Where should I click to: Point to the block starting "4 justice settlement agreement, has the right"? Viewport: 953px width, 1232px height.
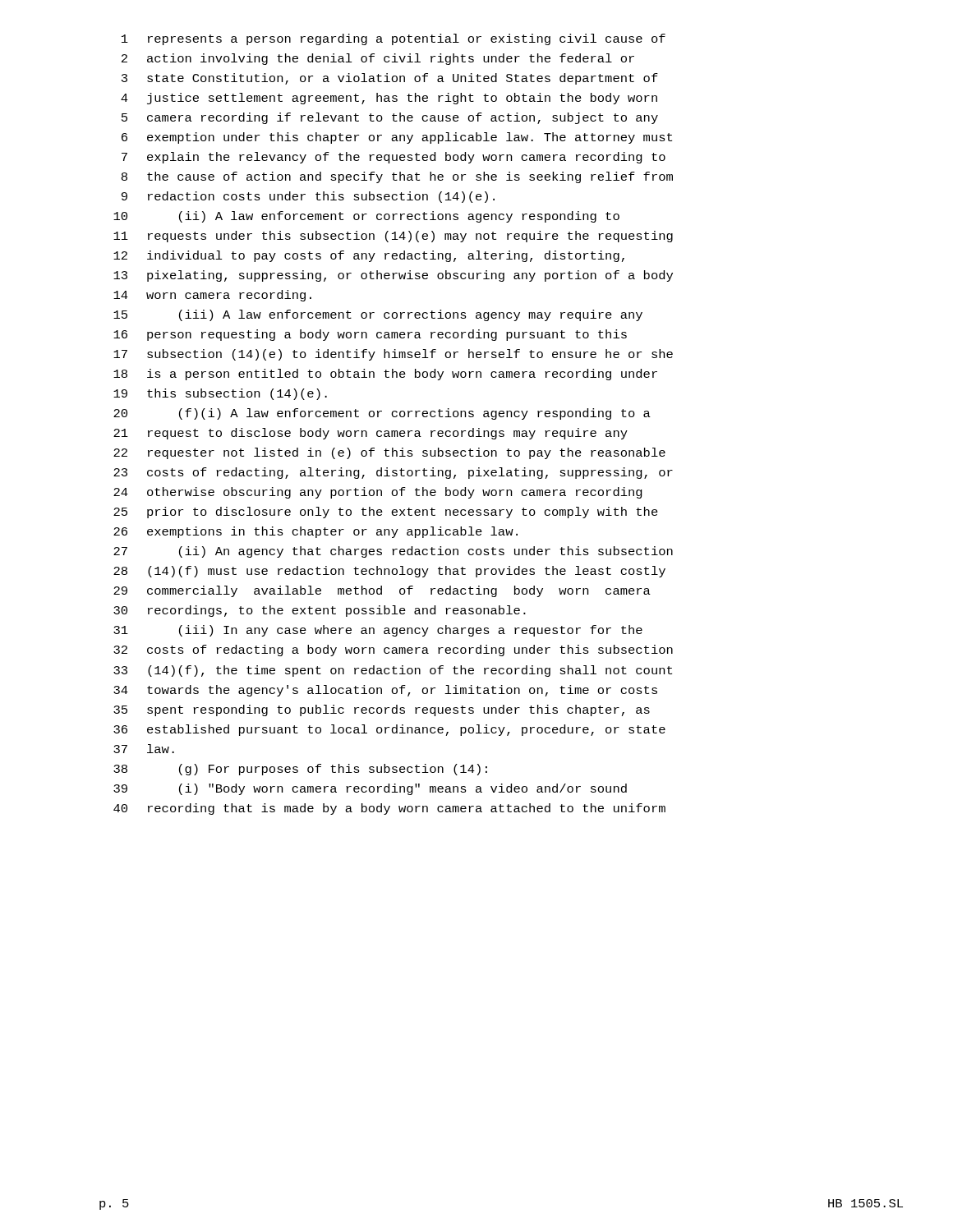(x=501, y=99)
